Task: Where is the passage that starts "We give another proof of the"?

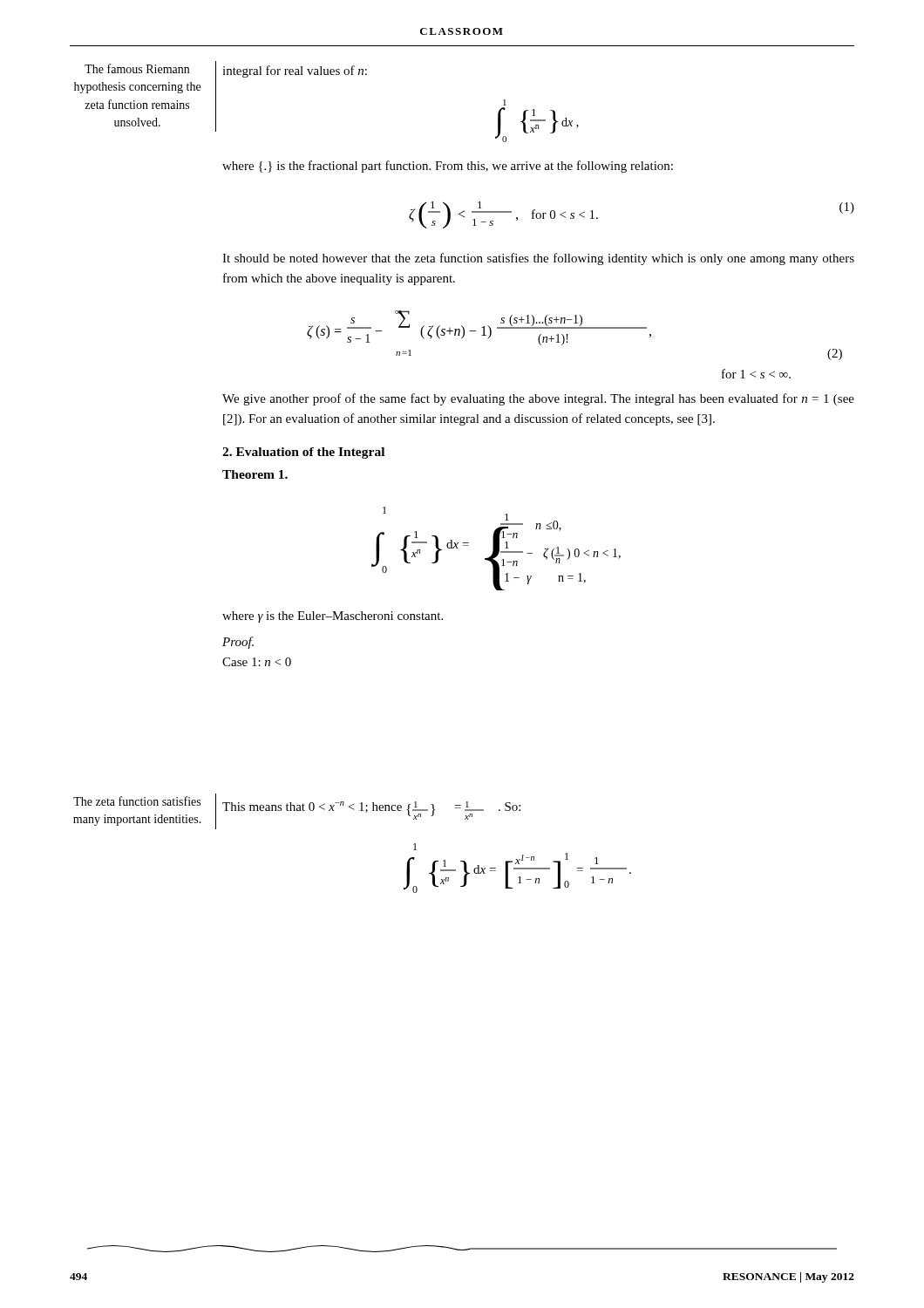Action: 538,408
